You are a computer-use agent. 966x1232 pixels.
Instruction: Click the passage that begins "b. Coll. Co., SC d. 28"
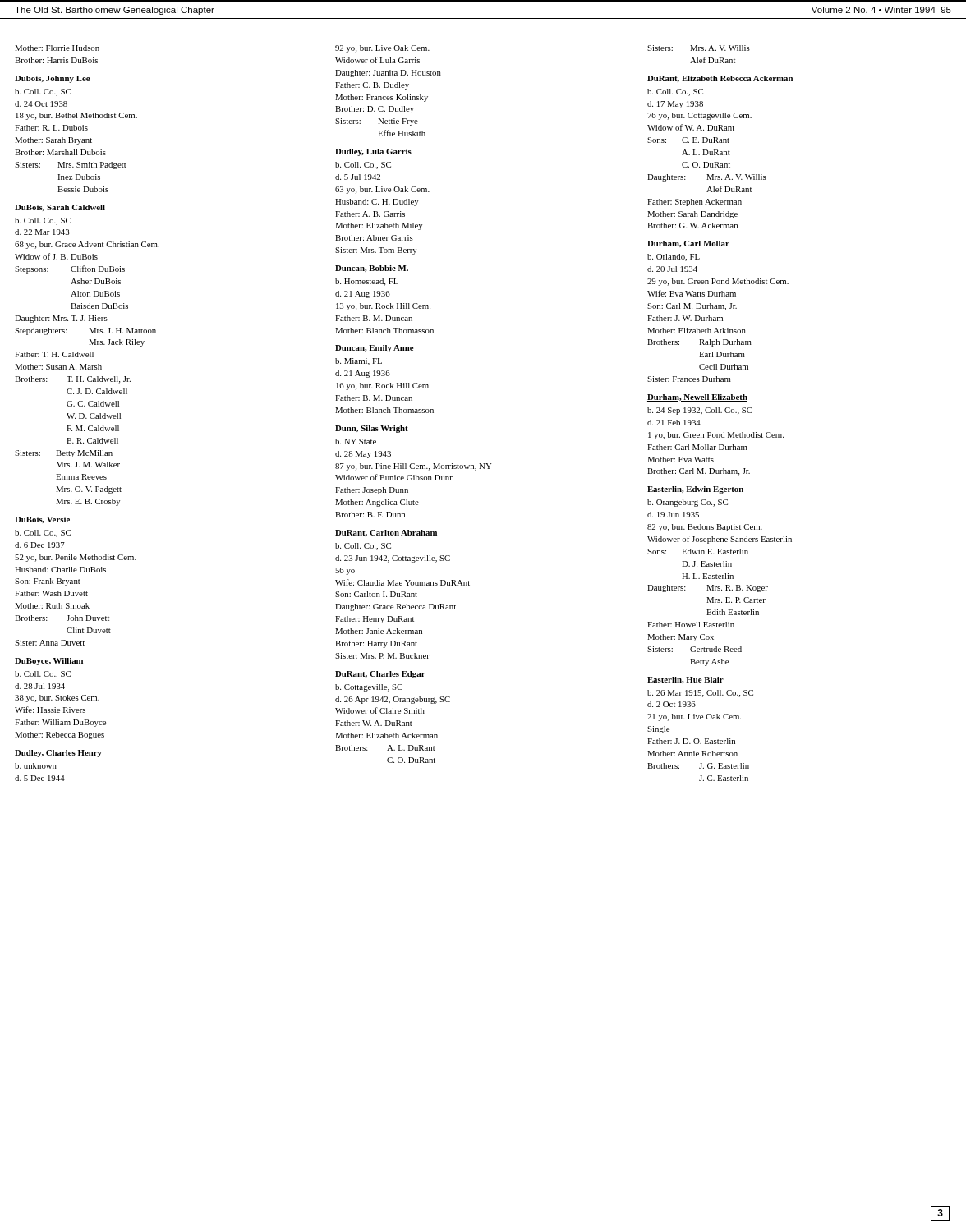(x=43, y=675)
